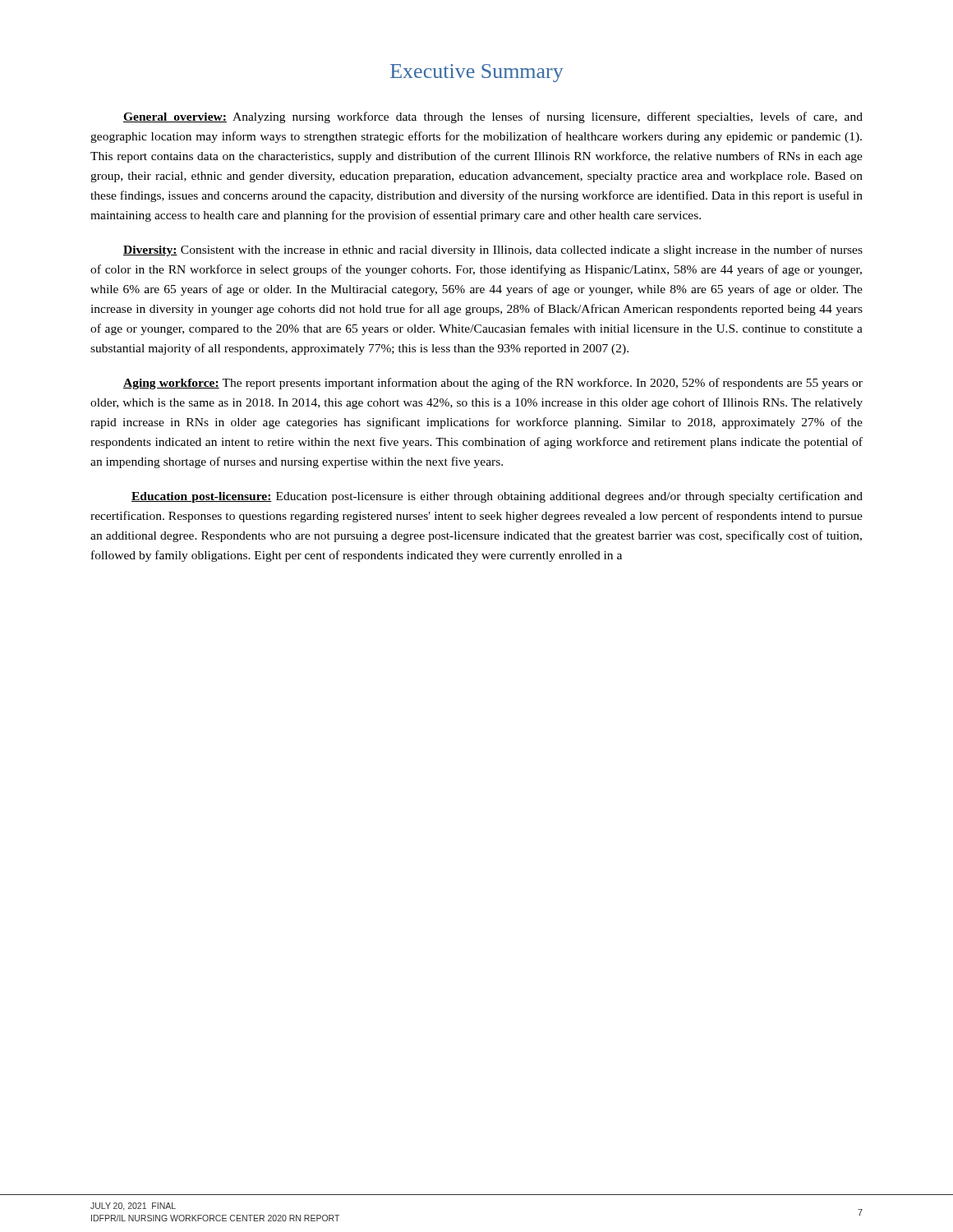Locate the text block that reads "Education post-licensure: Education post-licensure is"
This screenshot has height=1232, width=953.
click(x=476, y=525)
